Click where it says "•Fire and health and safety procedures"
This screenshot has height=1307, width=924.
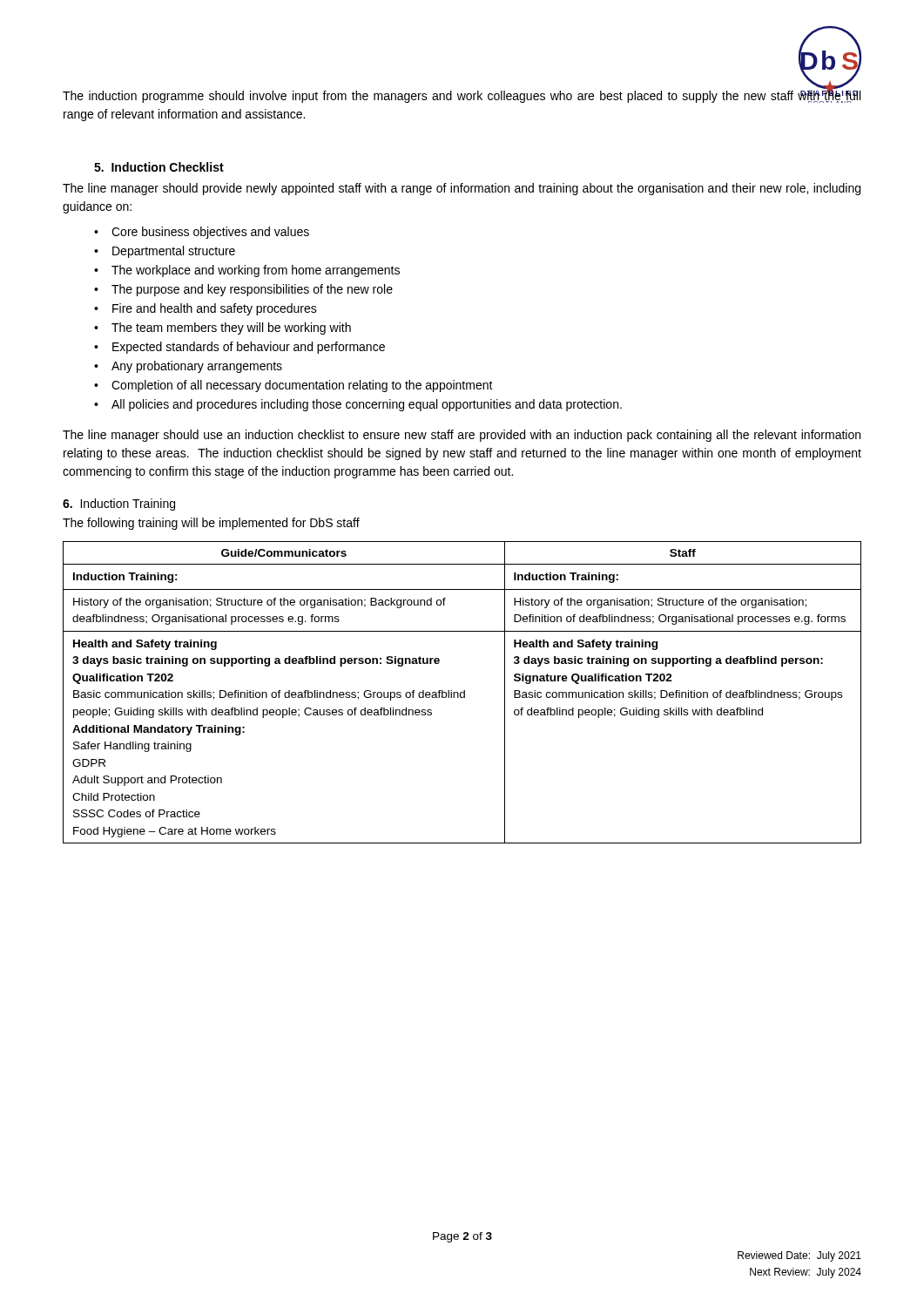click(x=205, y=309)
